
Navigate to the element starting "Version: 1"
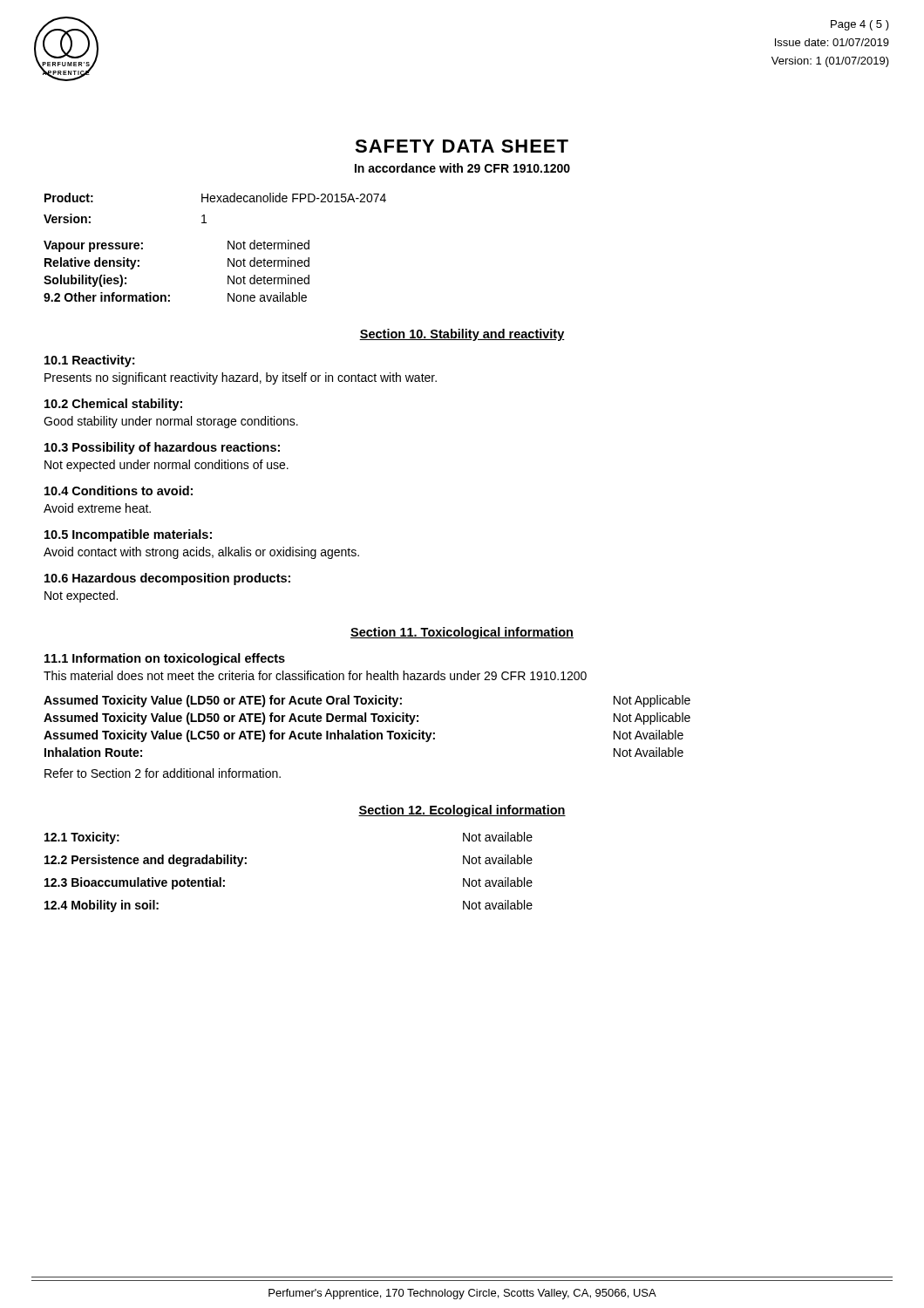[x=63, y=218]
